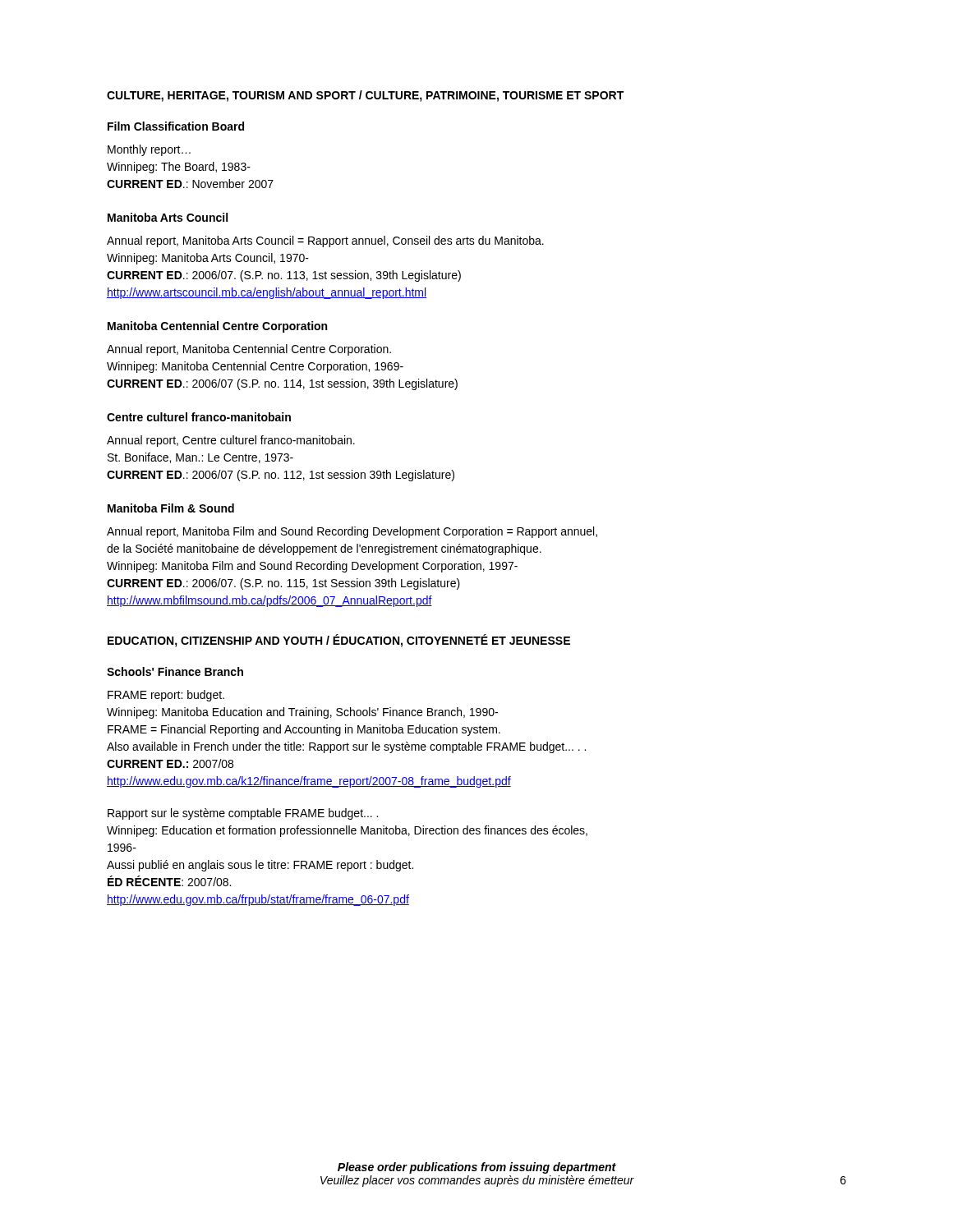The width and height of the screenshot is (953, 1232).
Task: Click on the text block starting "Schools' Finance Branch"
Action: click(x=175, y=672)
